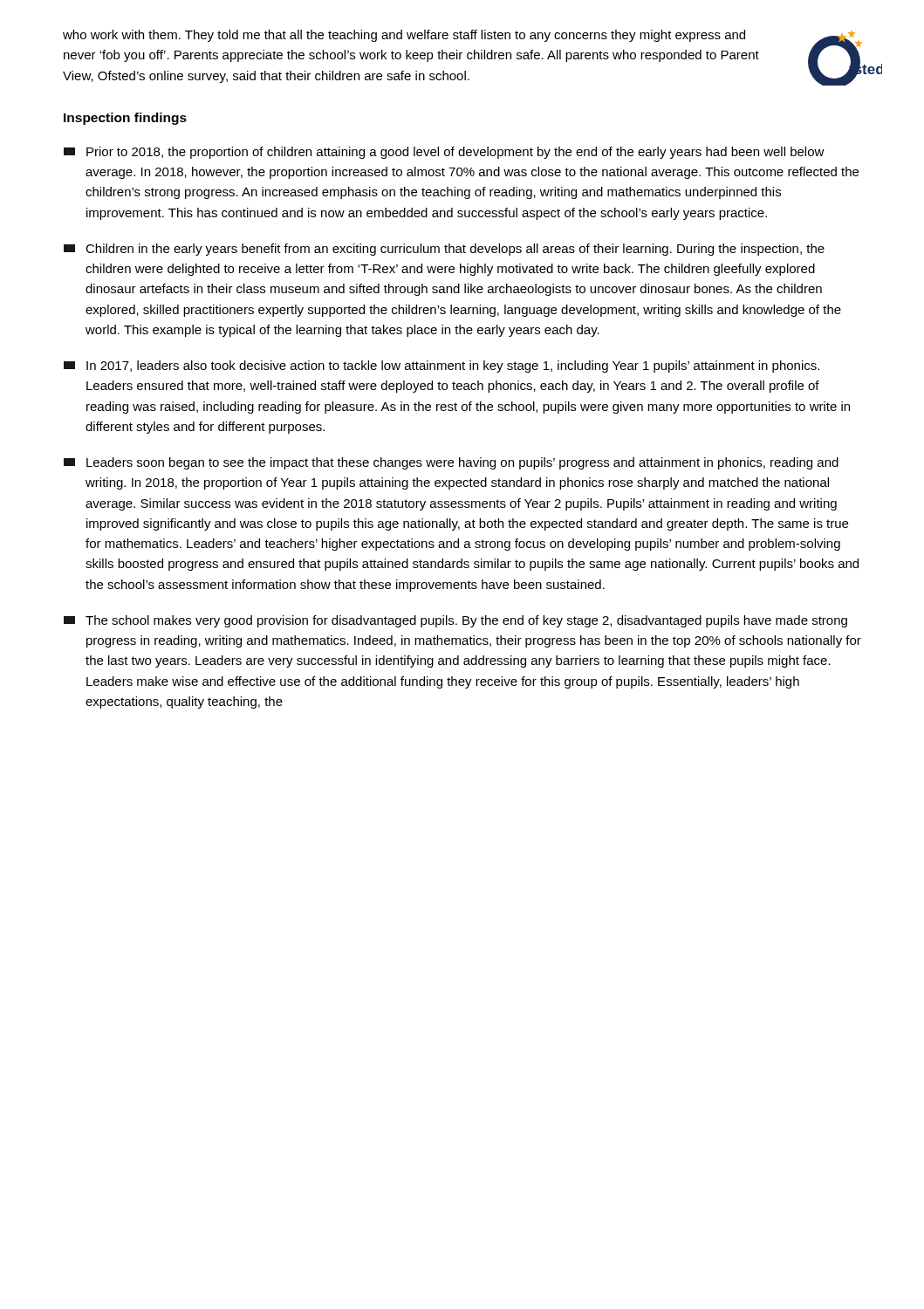
Task: Select the text block starting "In 2017, leaders"
Action: [463, 396]
